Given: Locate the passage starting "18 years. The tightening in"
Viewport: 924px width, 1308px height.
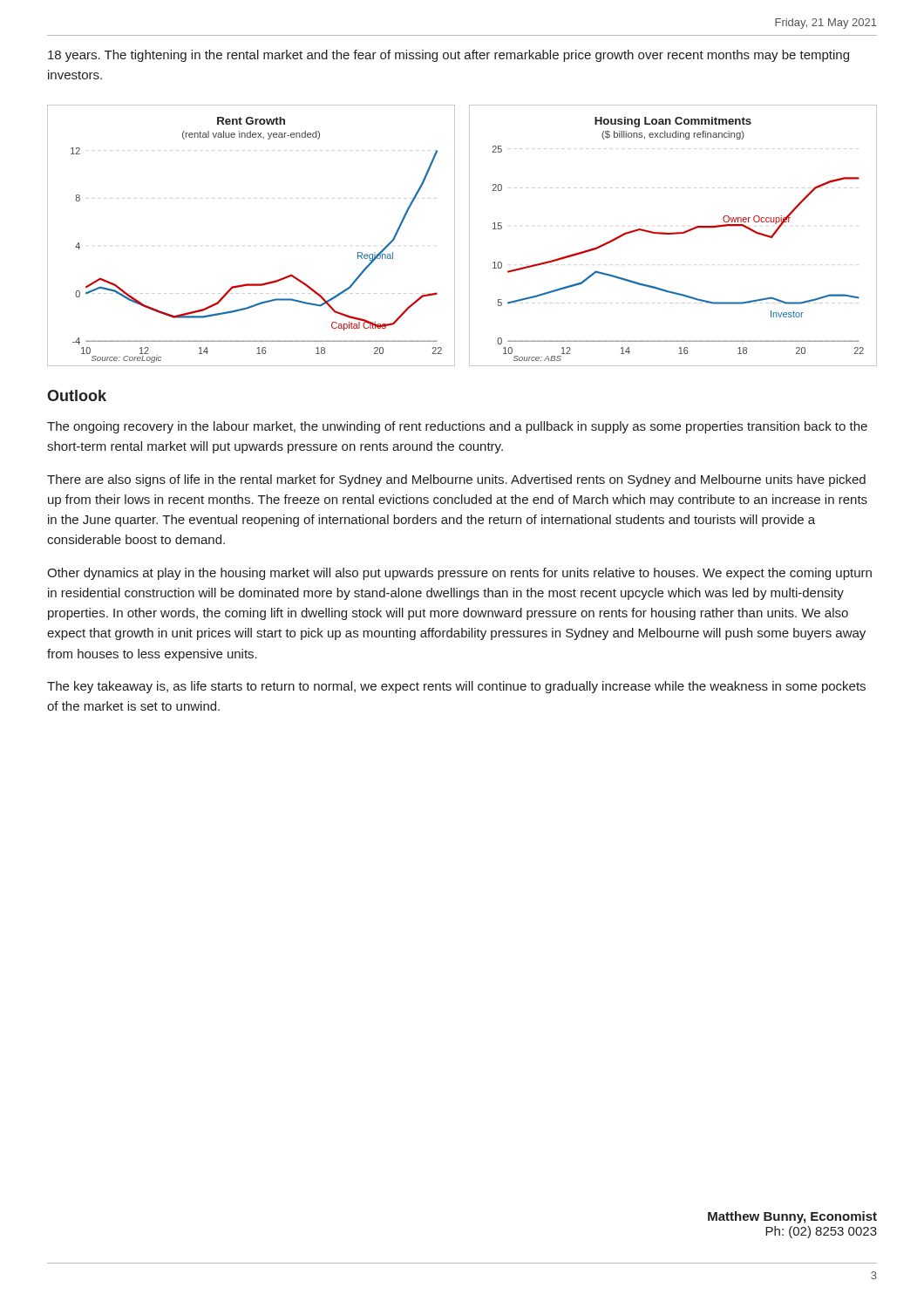Looking at the screenshot, I should point(448,64).
